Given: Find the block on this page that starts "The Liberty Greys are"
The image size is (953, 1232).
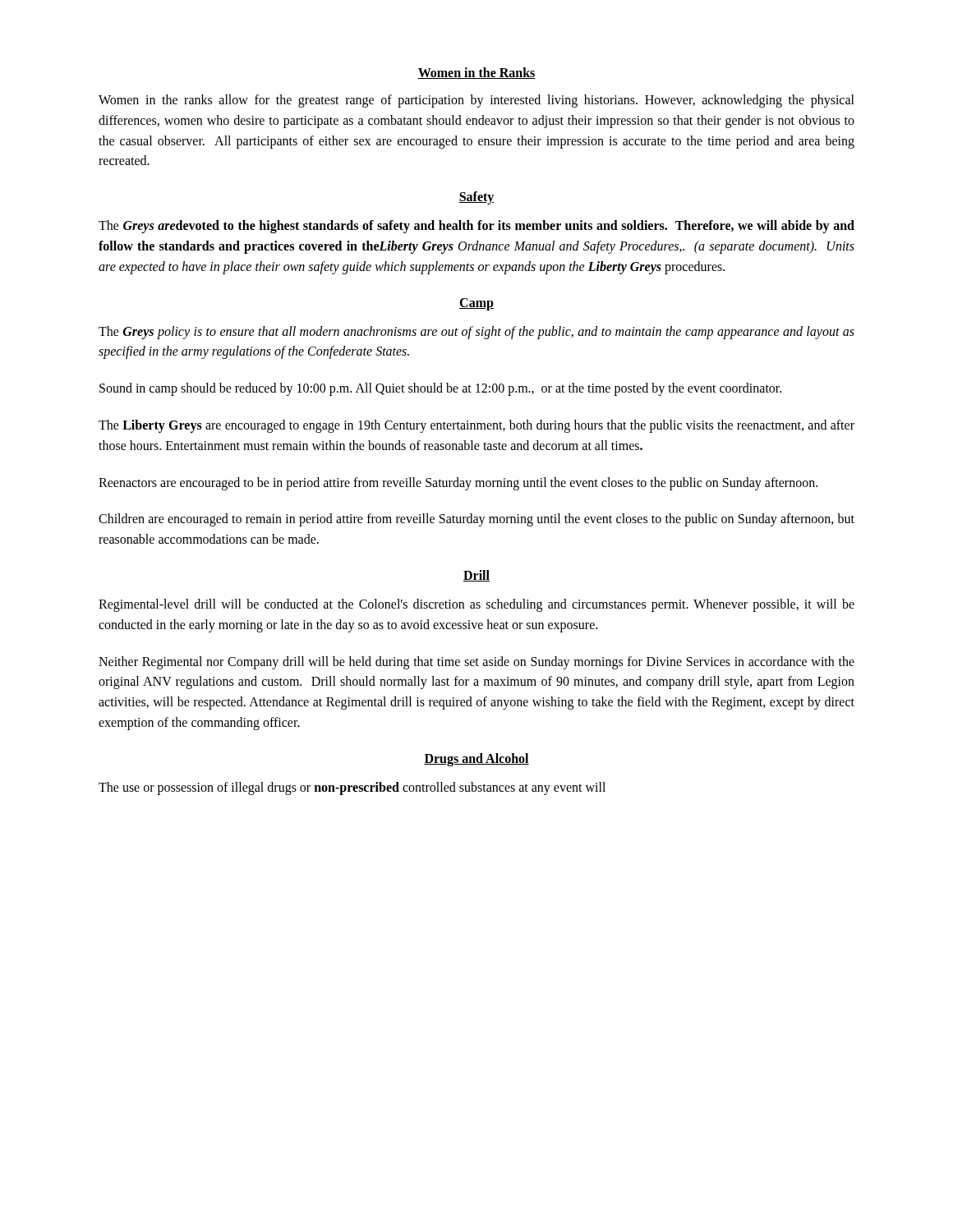Looking at the screenshot, I should (476, 435).
